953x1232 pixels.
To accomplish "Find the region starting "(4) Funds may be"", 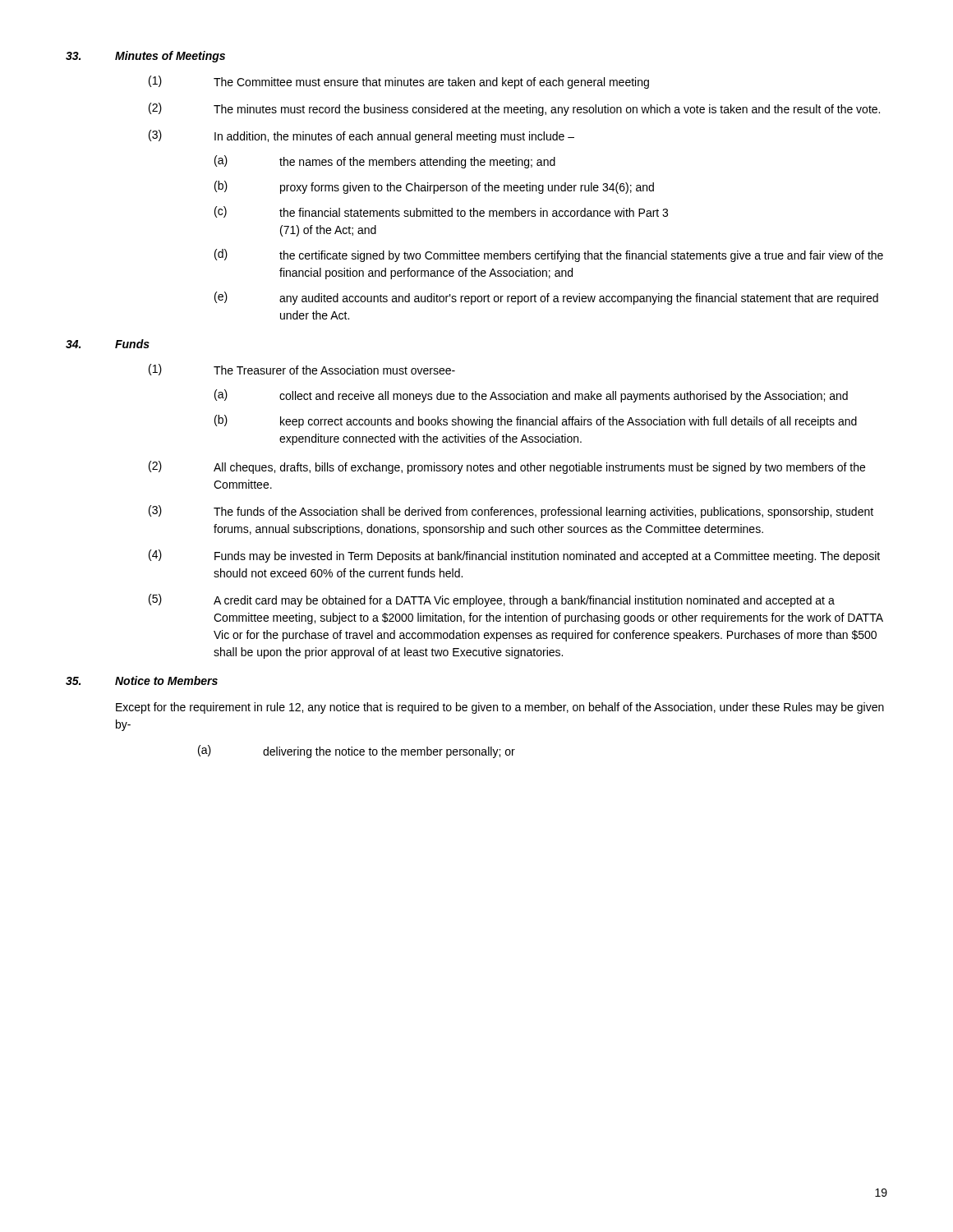I will tap(518, 565).
